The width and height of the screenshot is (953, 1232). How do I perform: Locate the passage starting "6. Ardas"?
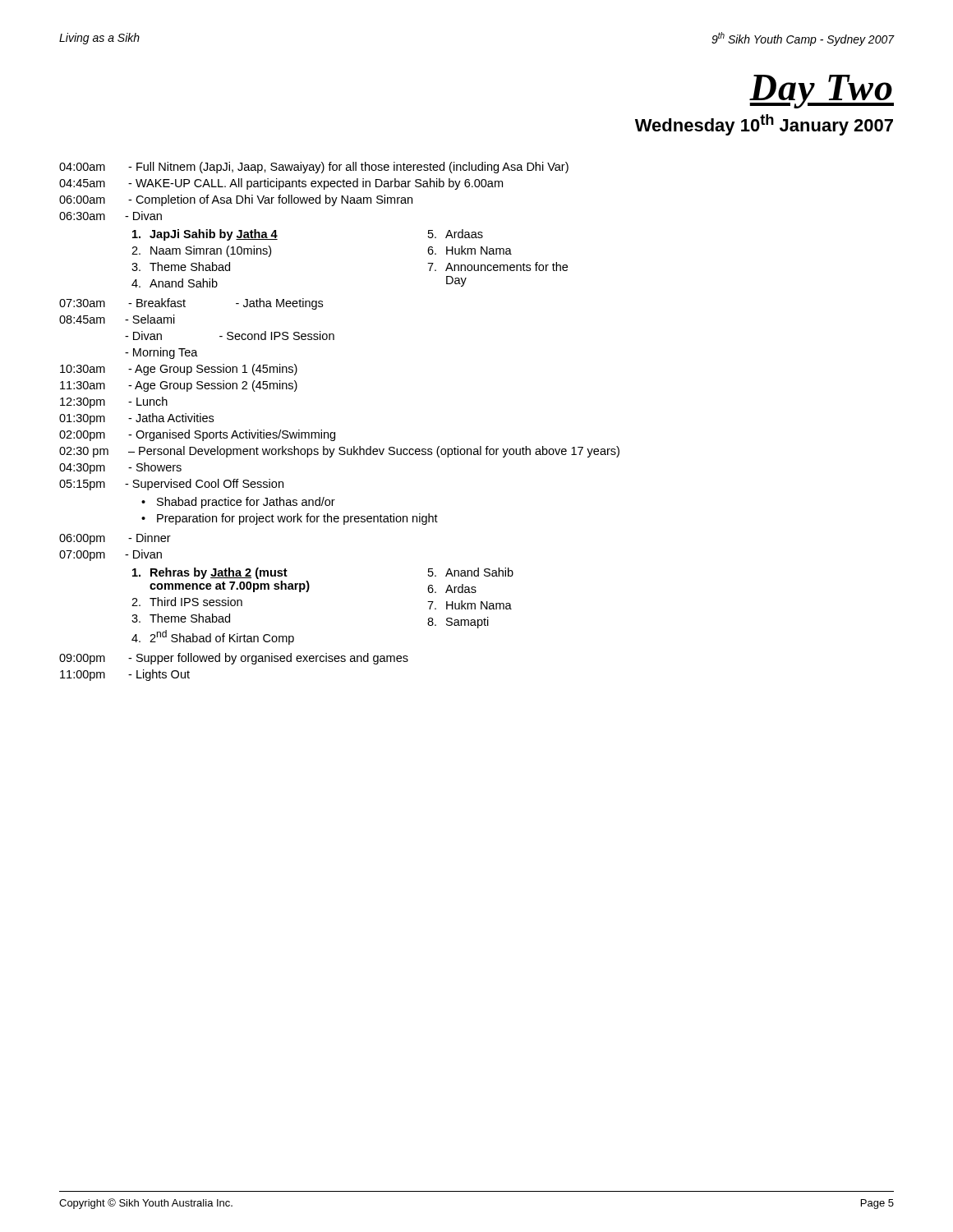[452, 588]
